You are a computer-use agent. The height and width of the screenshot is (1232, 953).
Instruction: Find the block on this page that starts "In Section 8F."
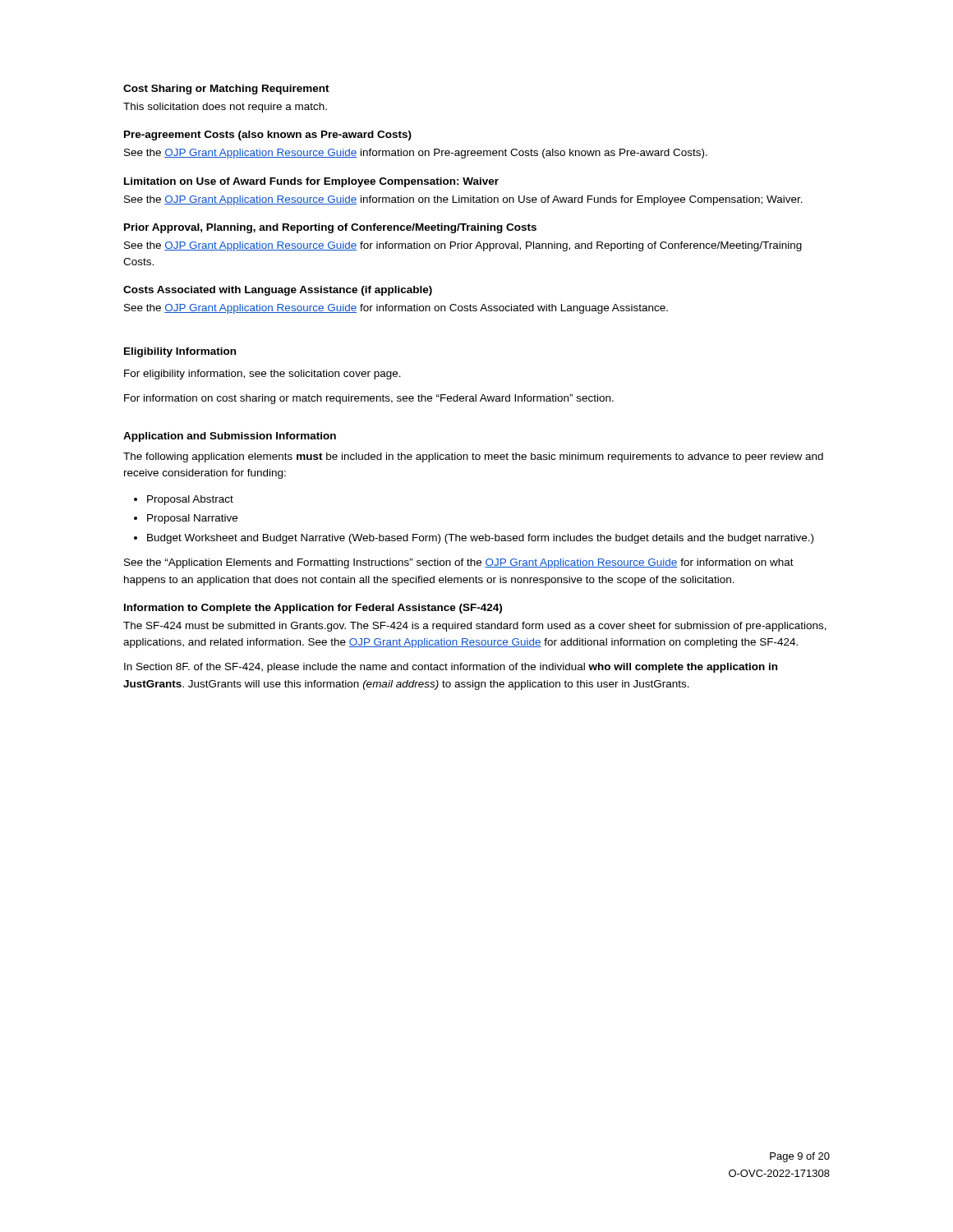(451, 675)
